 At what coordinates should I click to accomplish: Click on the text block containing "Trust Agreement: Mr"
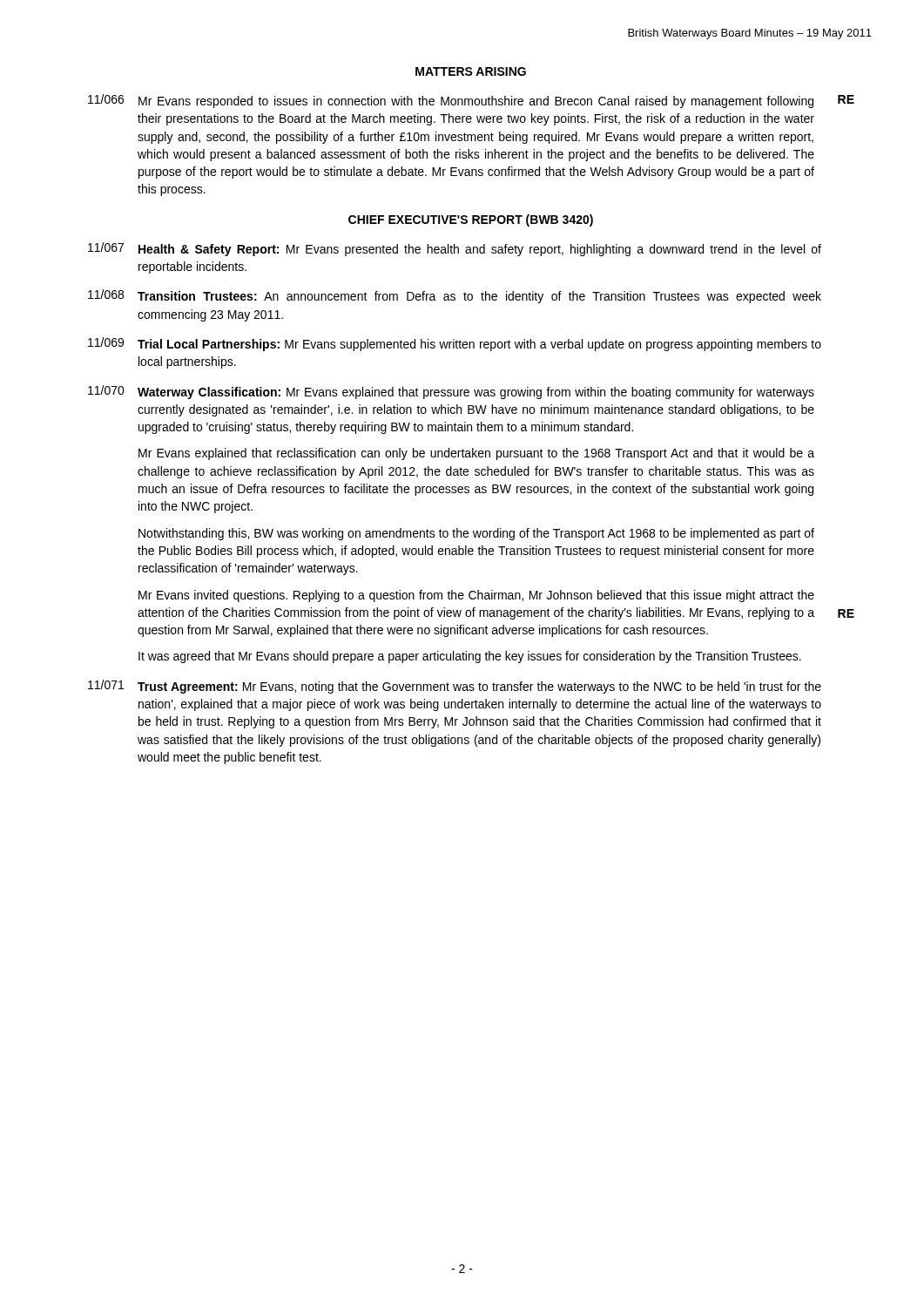[479, 722]
